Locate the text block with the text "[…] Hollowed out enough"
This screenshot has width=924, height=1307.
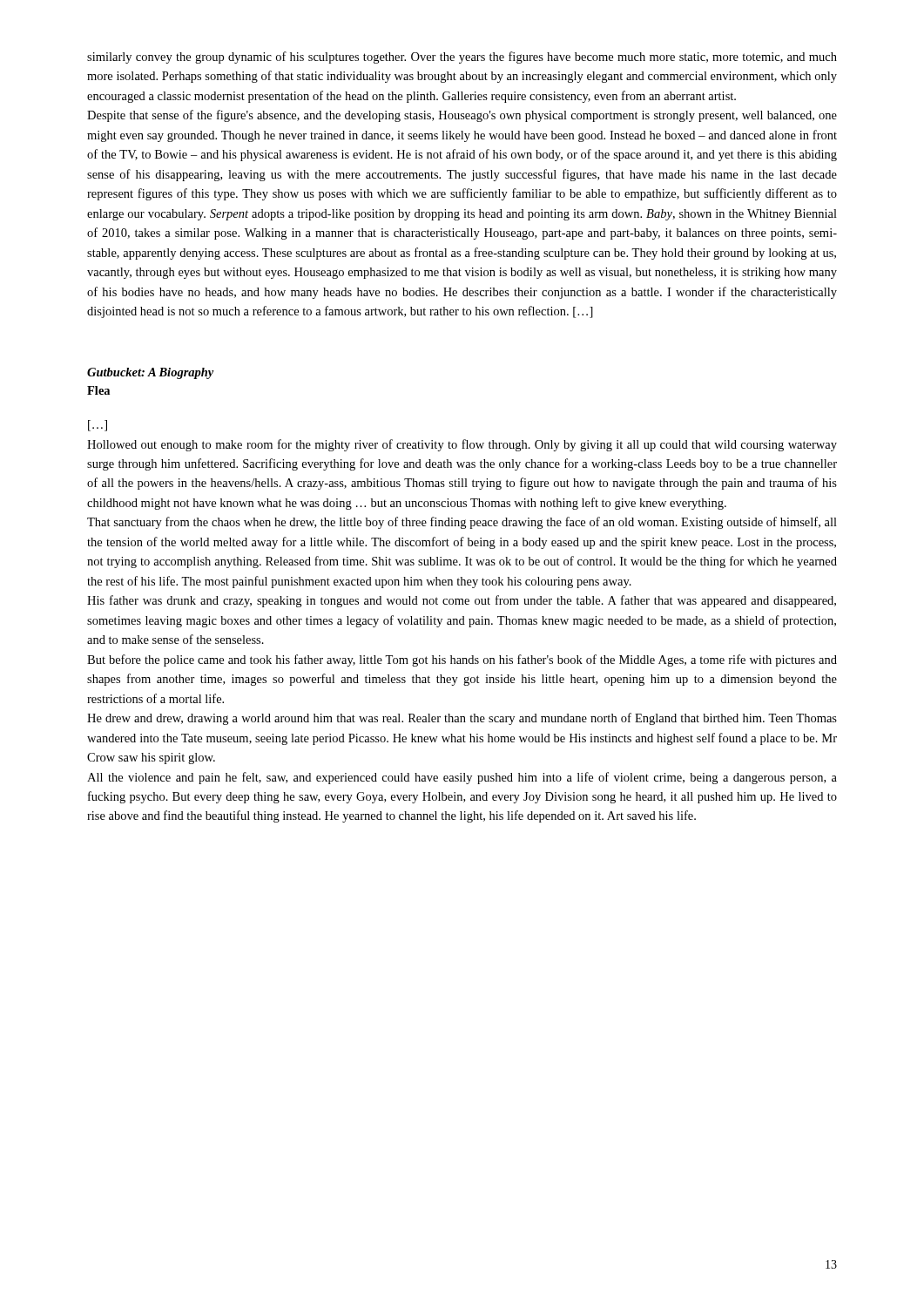pos(462,620)
